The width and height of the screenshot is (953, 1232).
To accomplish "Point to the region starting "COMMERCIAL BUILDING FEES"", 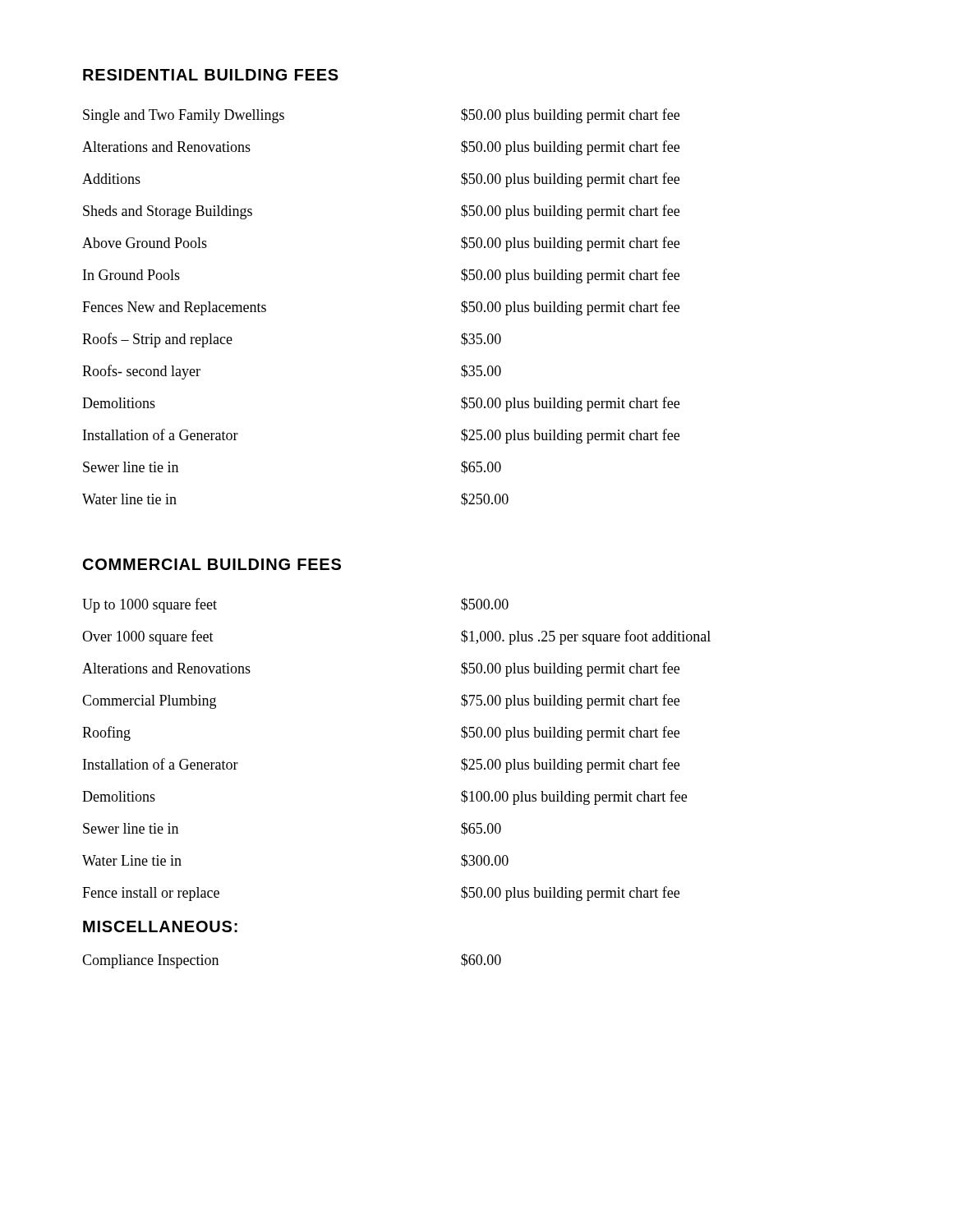I will pos(212,564).
